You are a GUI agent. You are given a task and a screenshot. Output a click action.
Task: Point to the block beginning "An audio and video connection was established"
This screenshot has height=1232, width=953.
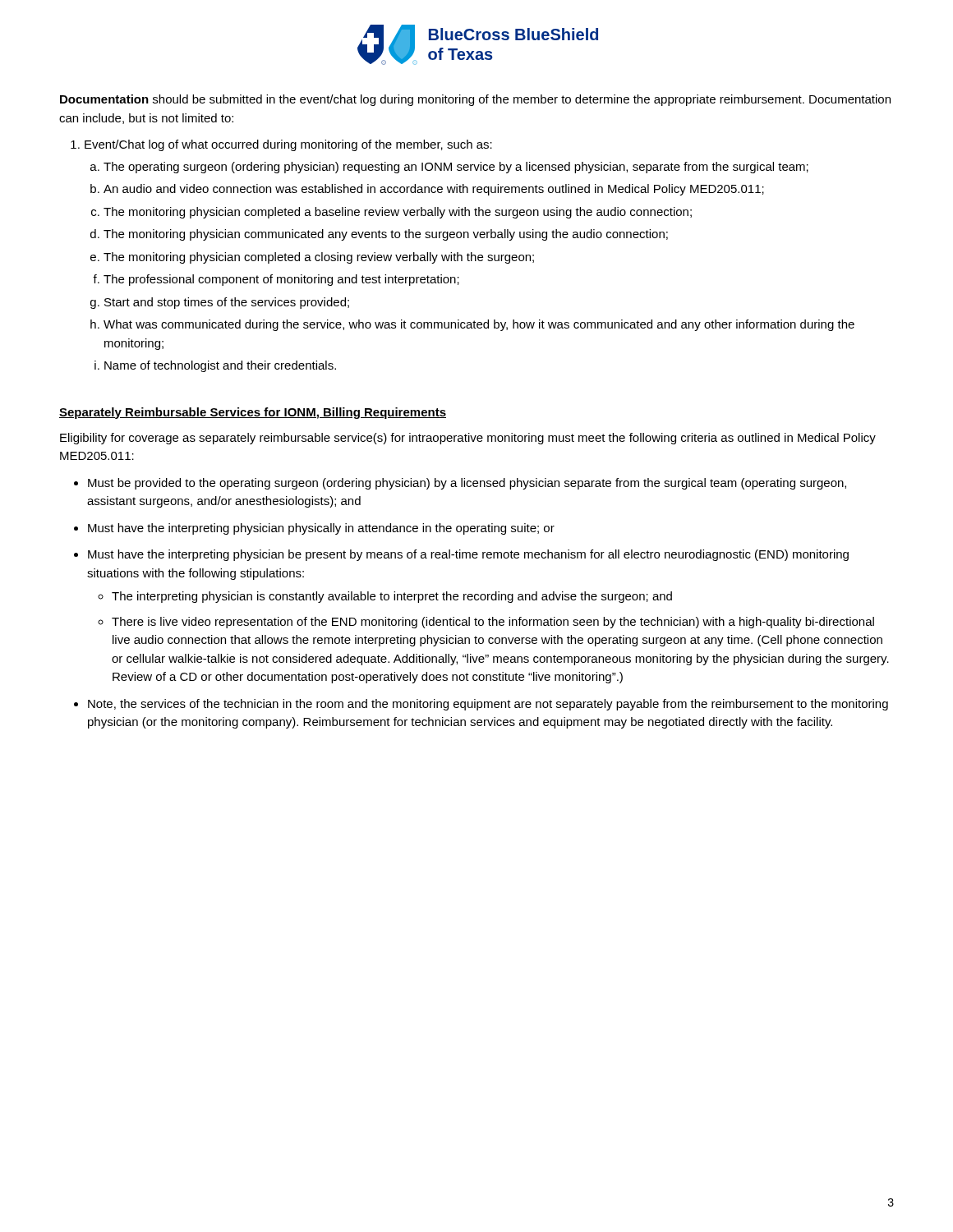434,188
